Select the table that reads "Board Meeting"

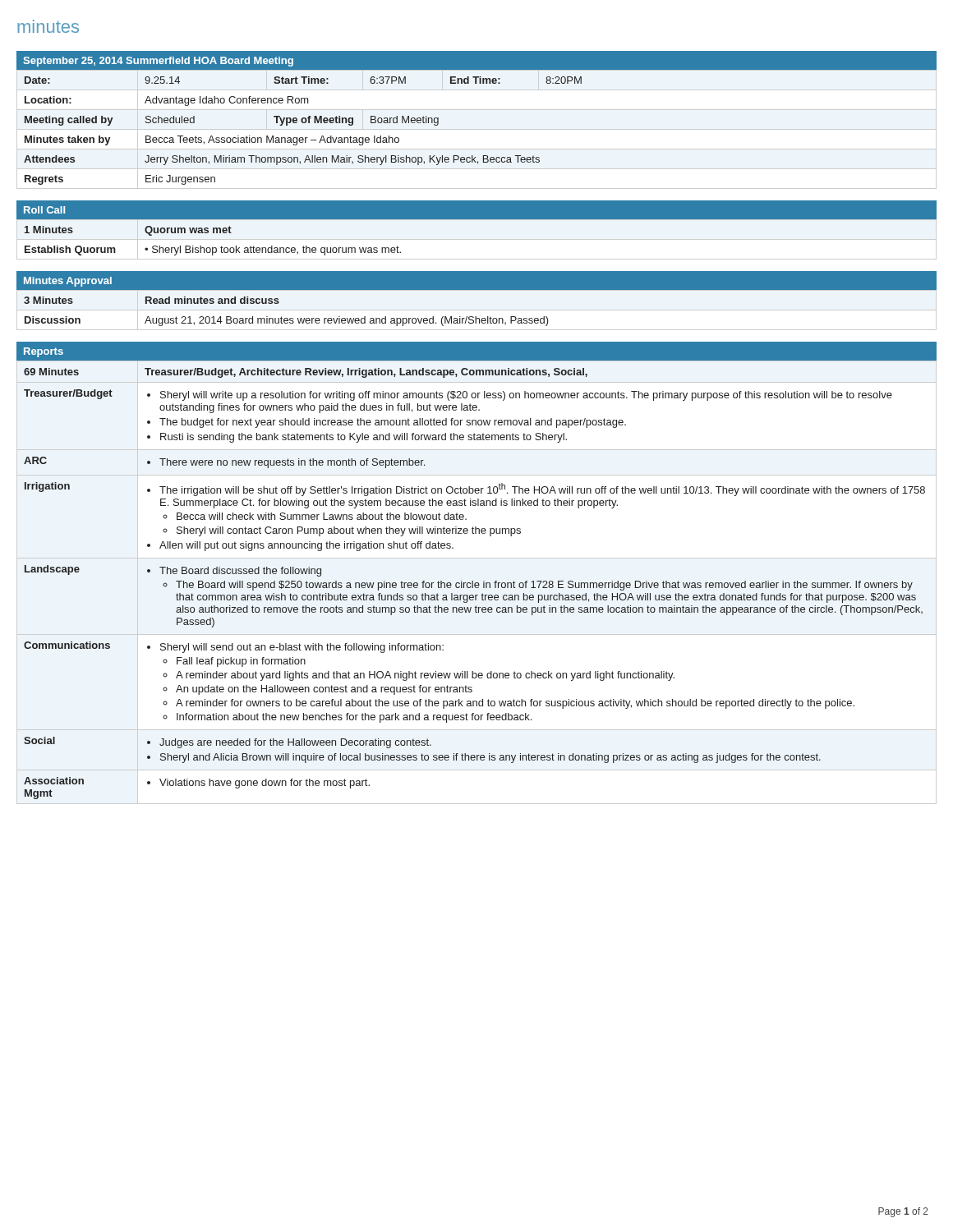476,120
